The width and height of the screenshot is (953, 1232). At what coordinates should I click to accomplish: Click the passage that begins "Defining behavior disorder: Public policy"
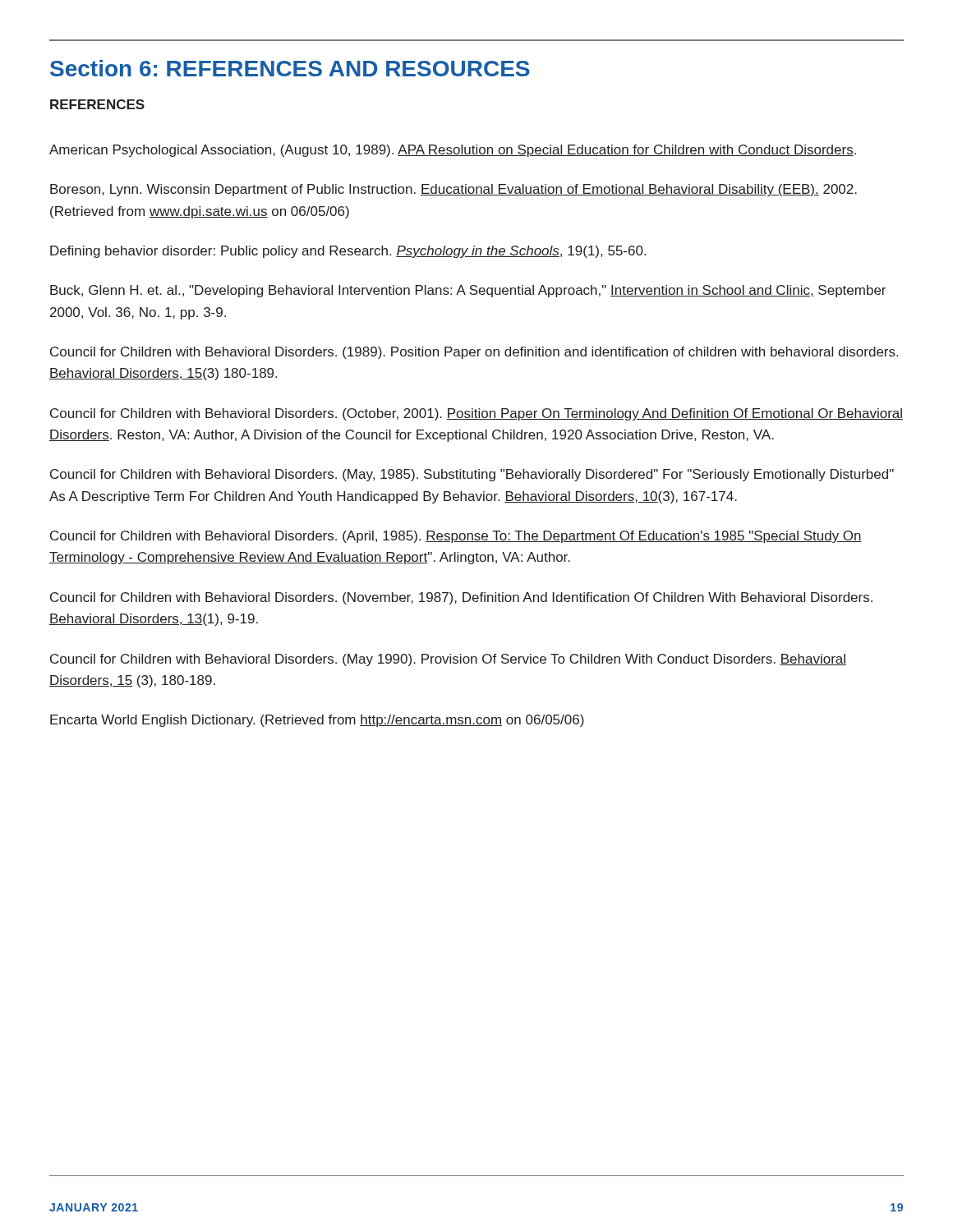pyautogui.click(x=348, y=251)
